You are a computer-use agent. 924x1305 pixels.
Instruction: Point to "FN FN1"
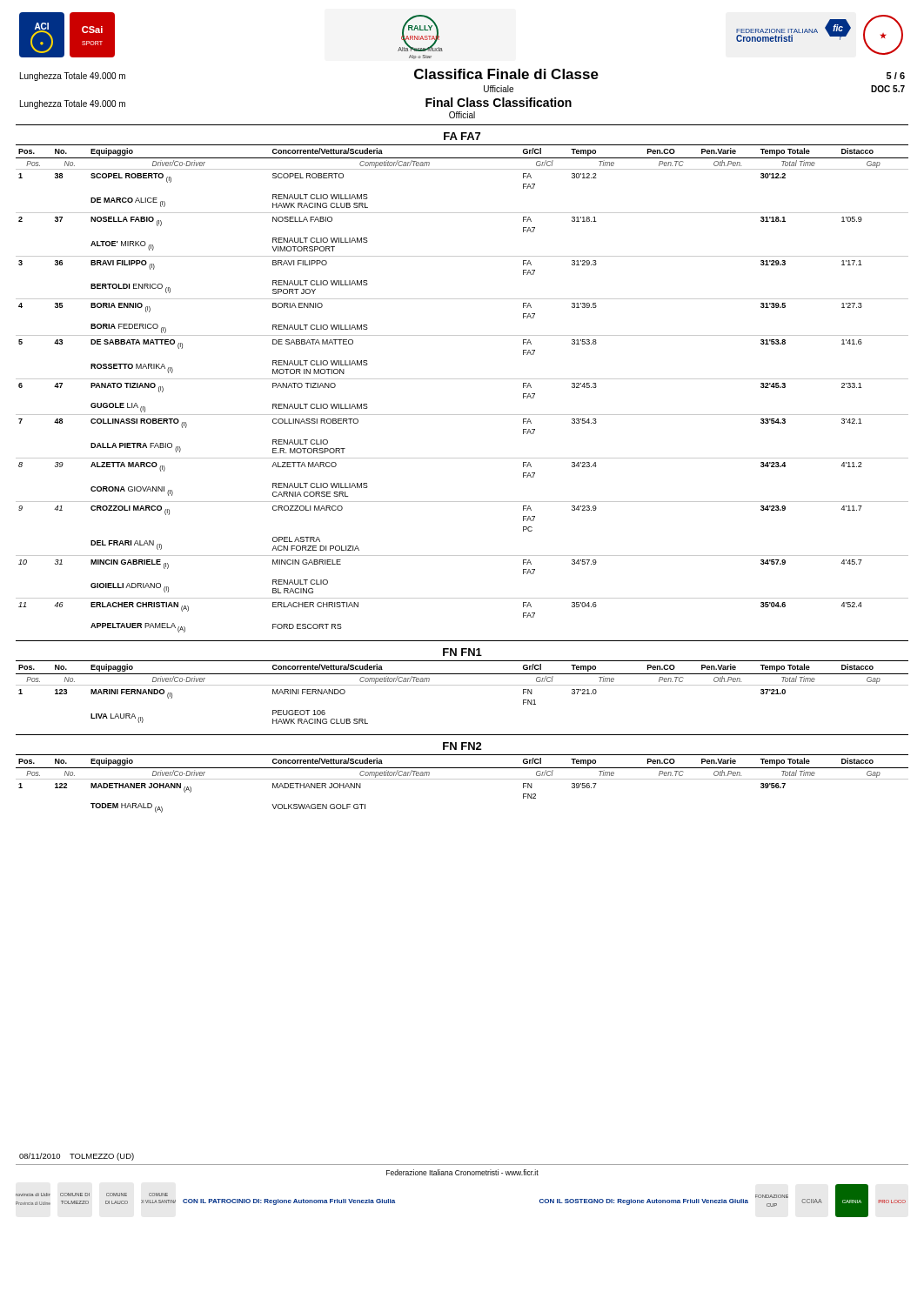[x=462, y=652]
